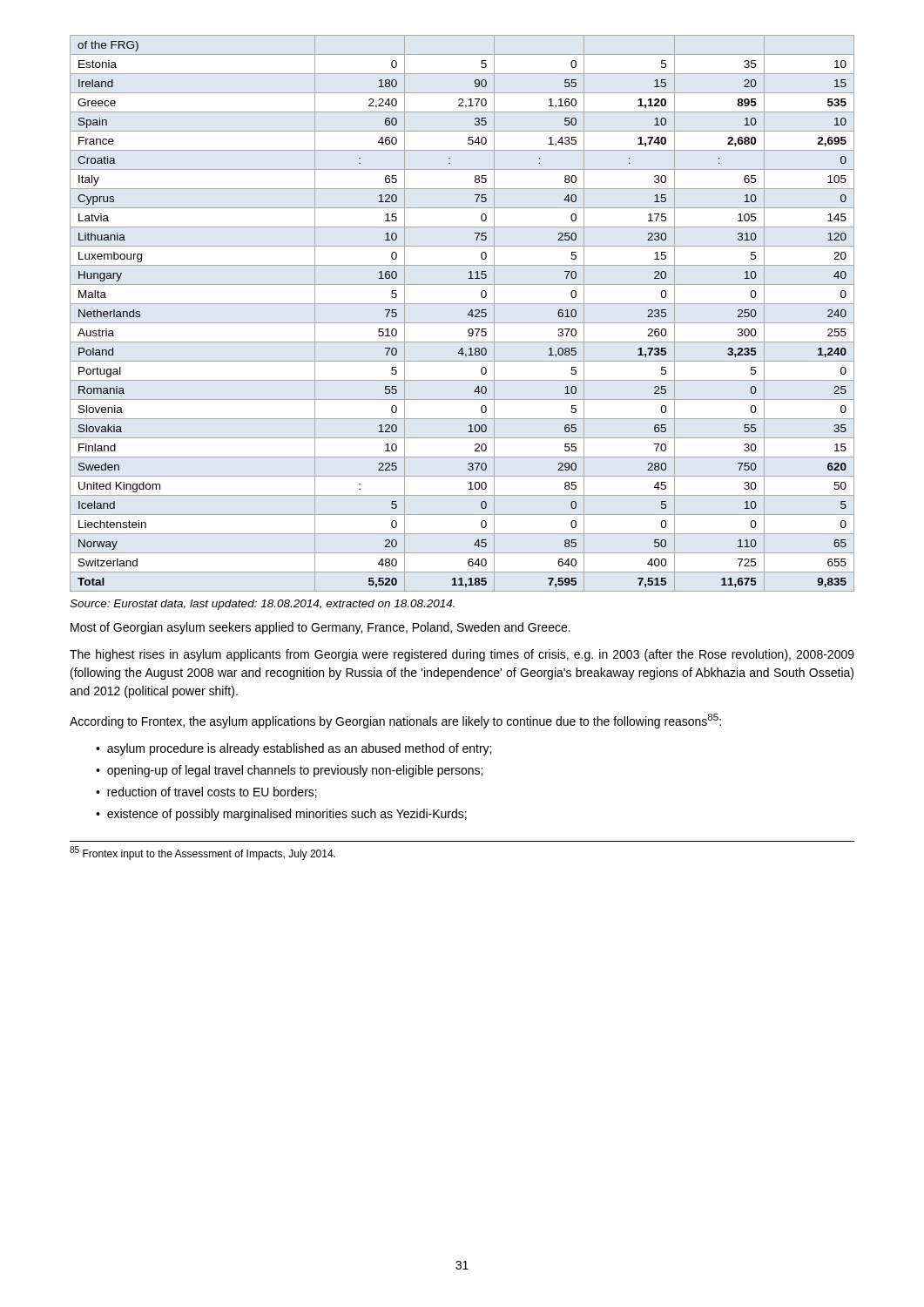Select the region starting "85 Frontex input to"
This screenshot has height=1307, width=924.
click(203, 852)
